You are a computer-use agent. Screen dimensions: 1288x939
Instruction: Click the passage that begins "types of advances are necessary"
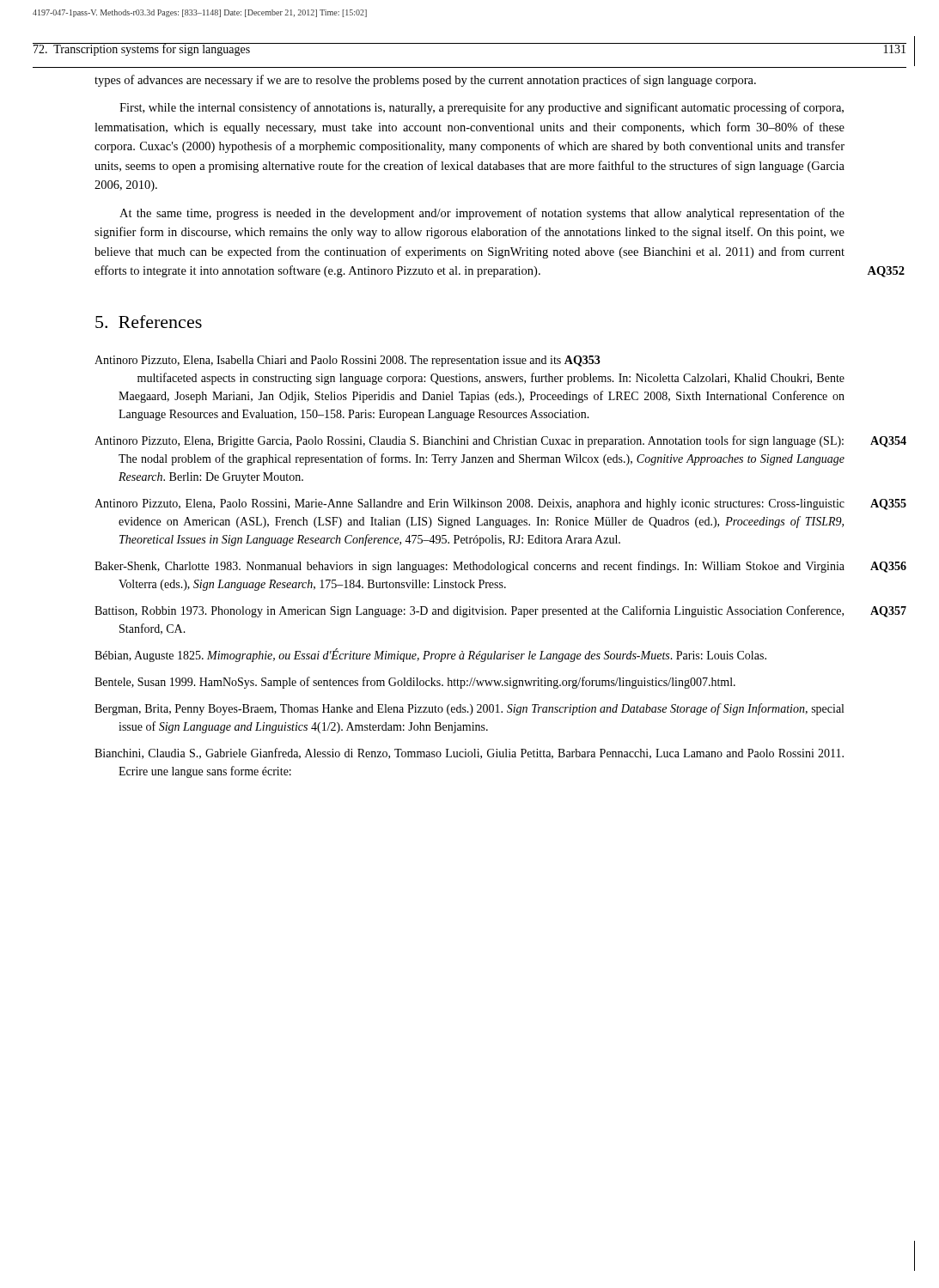point(426,80)
